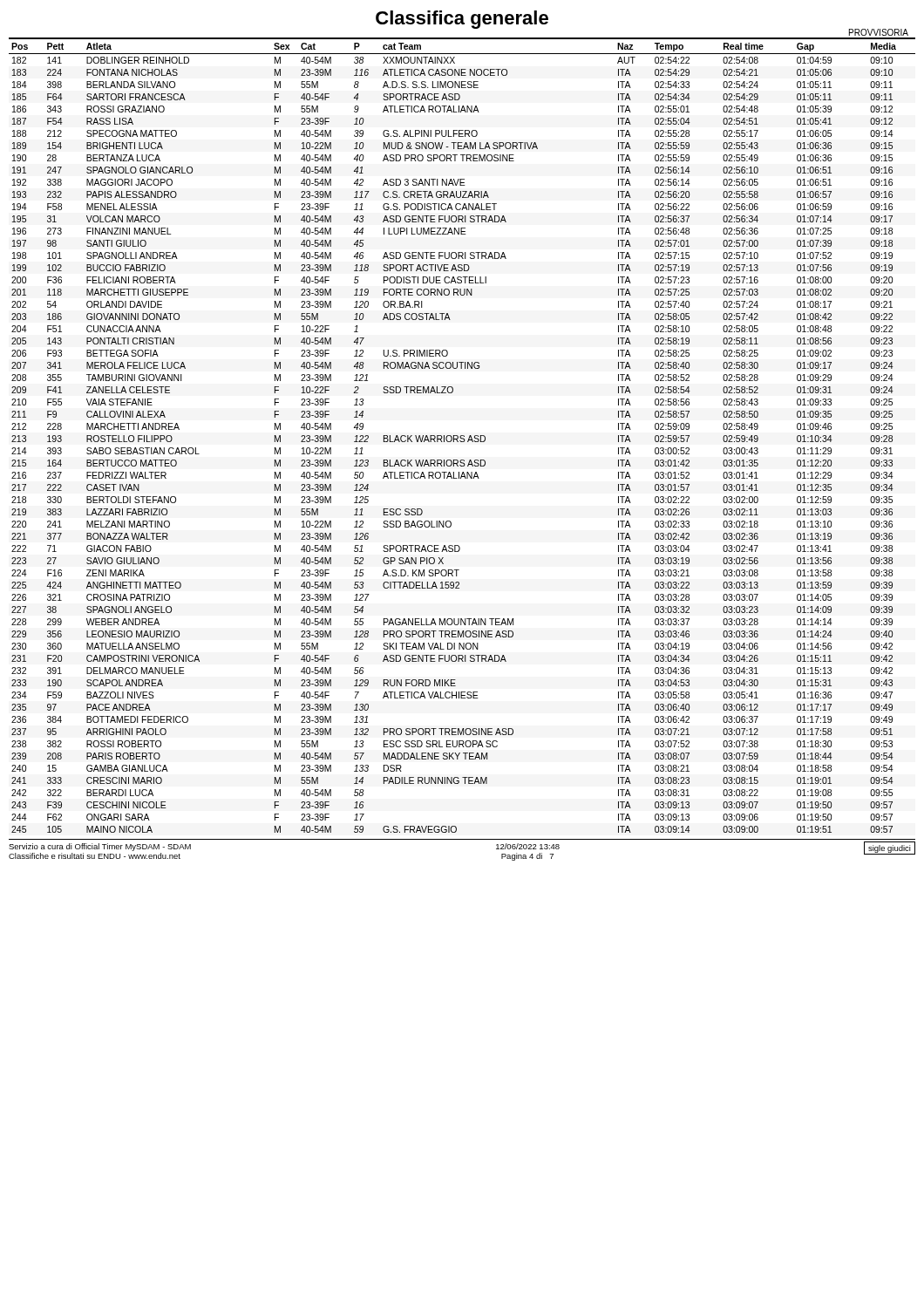Click on the block starting "Classifica generale"
The height and width of the screenshot is (1308, 924).
462,18
